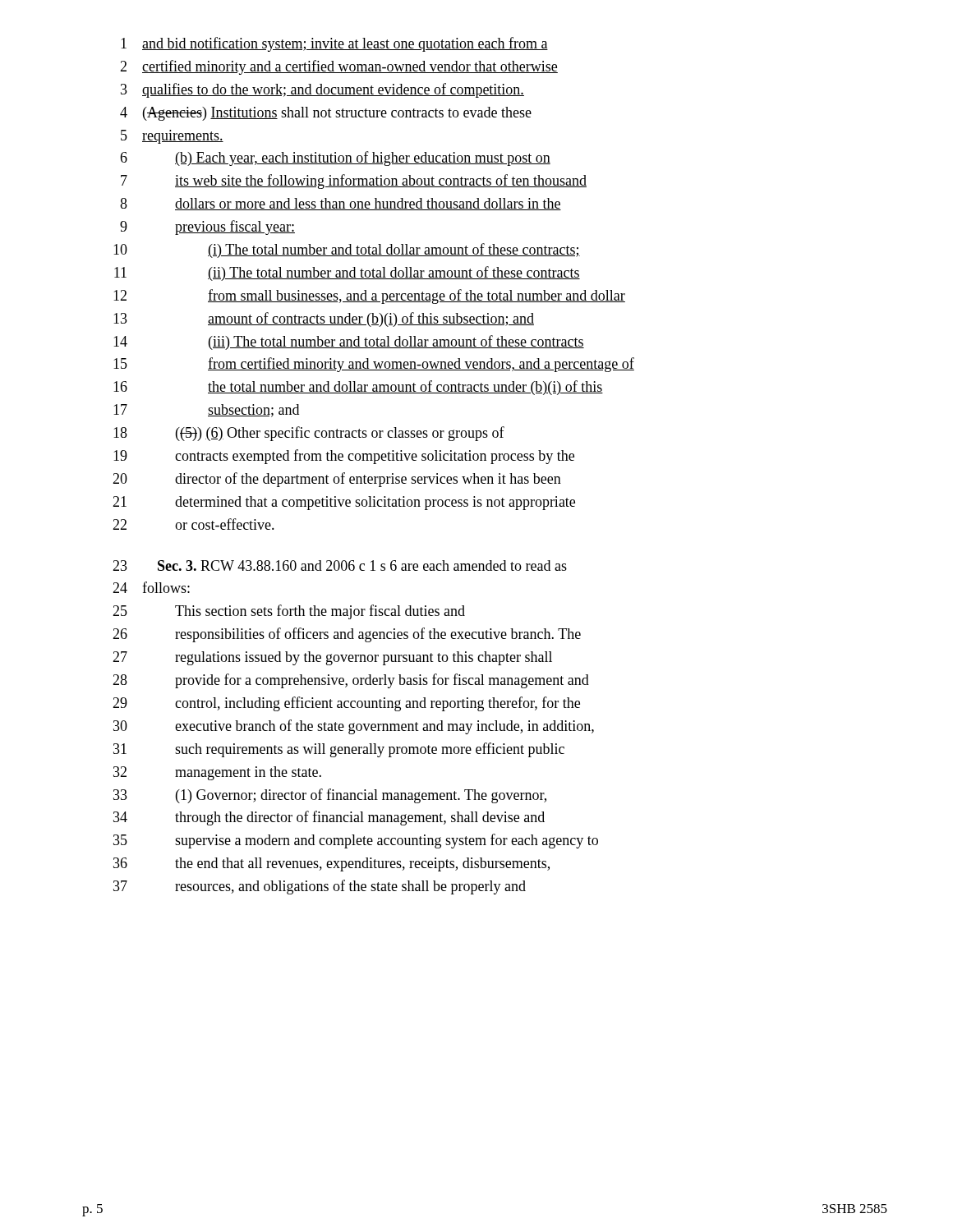Locate the block of text that opens with "16 the total number and dollar"

coord(485,388)
